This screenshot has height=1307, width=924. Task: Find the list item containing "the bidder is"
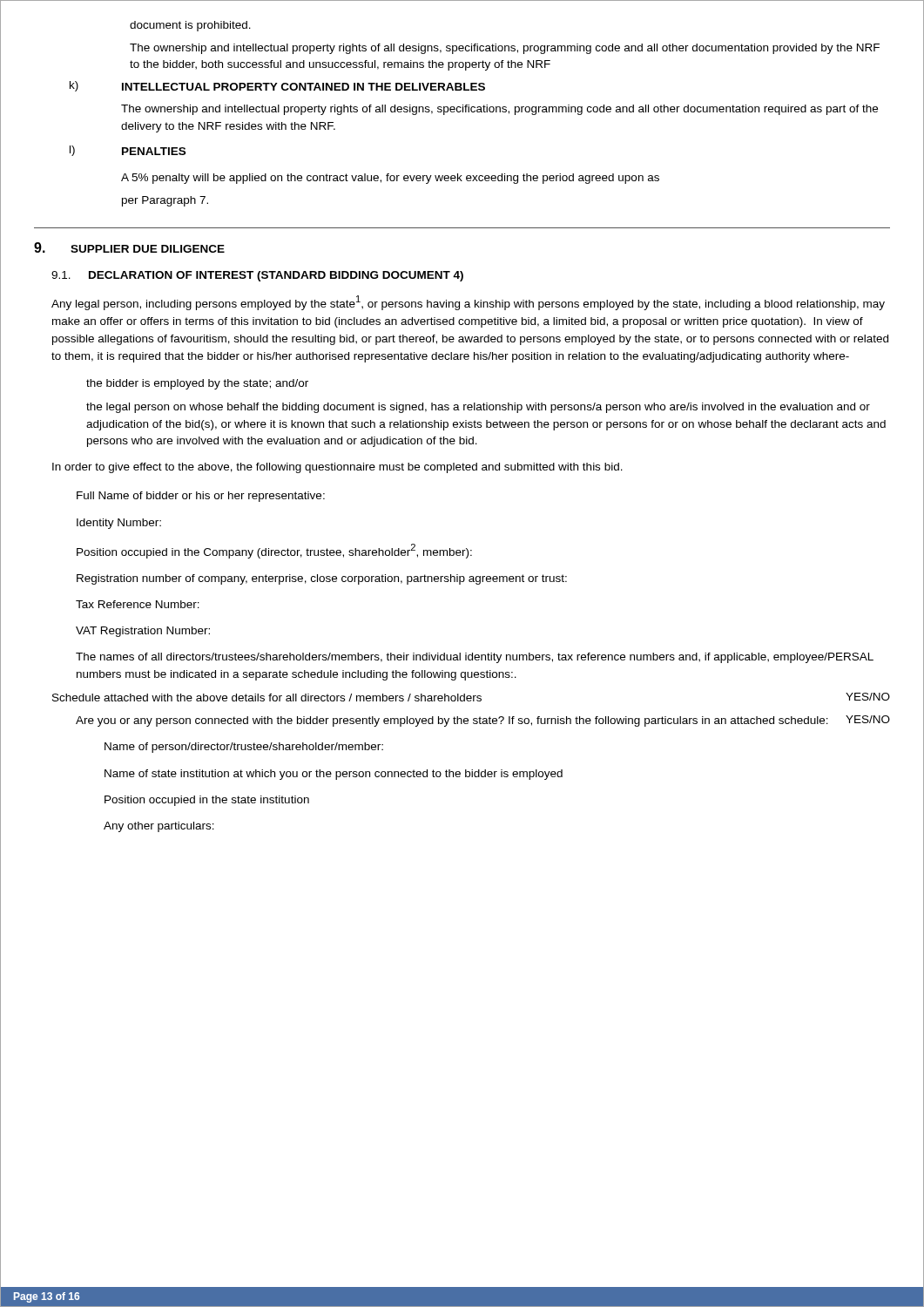pyautogui.click(x=197, y=384)
